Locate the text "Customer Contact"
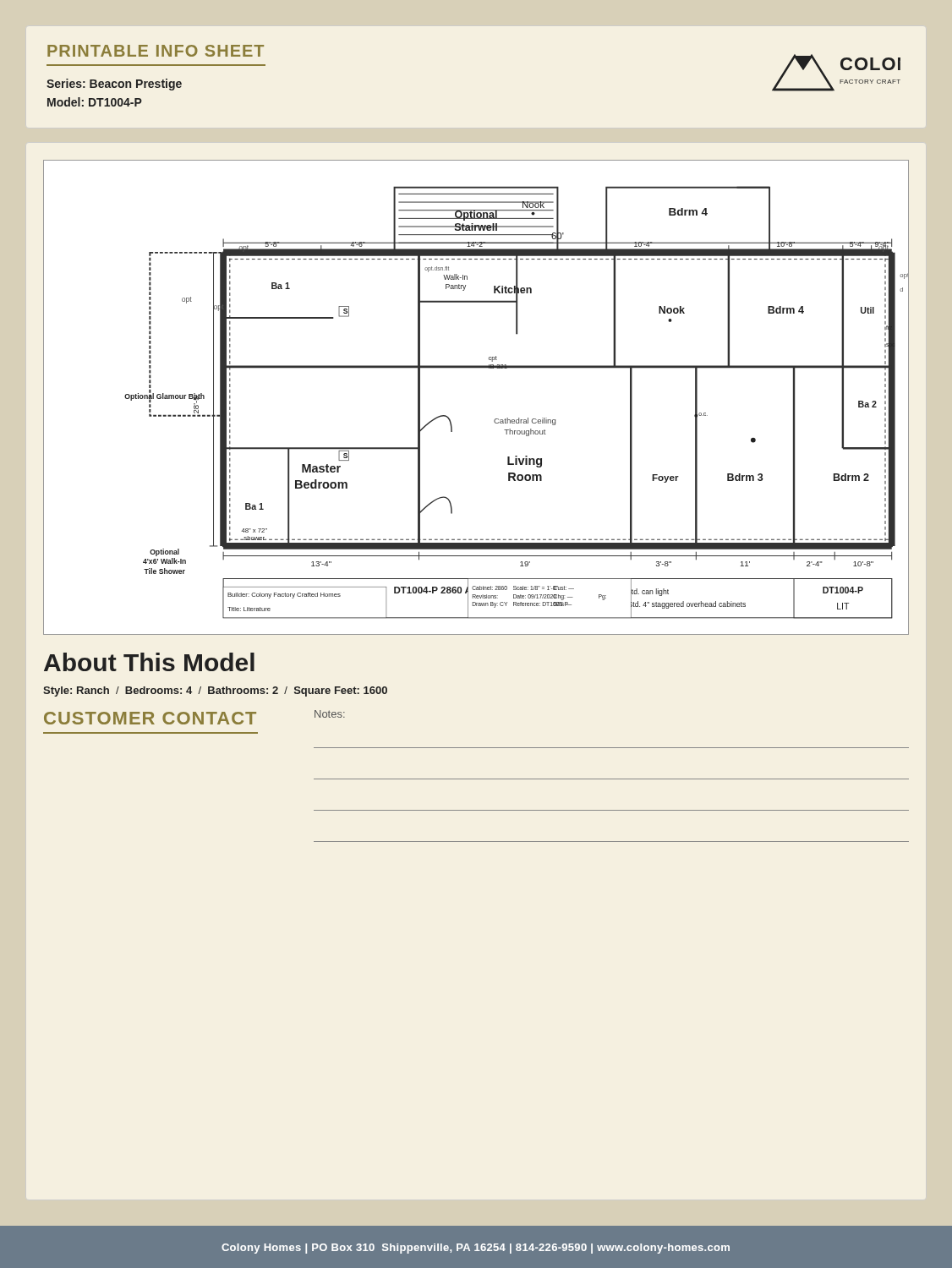The width and height of the screenshot is (952, 1268). coord(150,721)
